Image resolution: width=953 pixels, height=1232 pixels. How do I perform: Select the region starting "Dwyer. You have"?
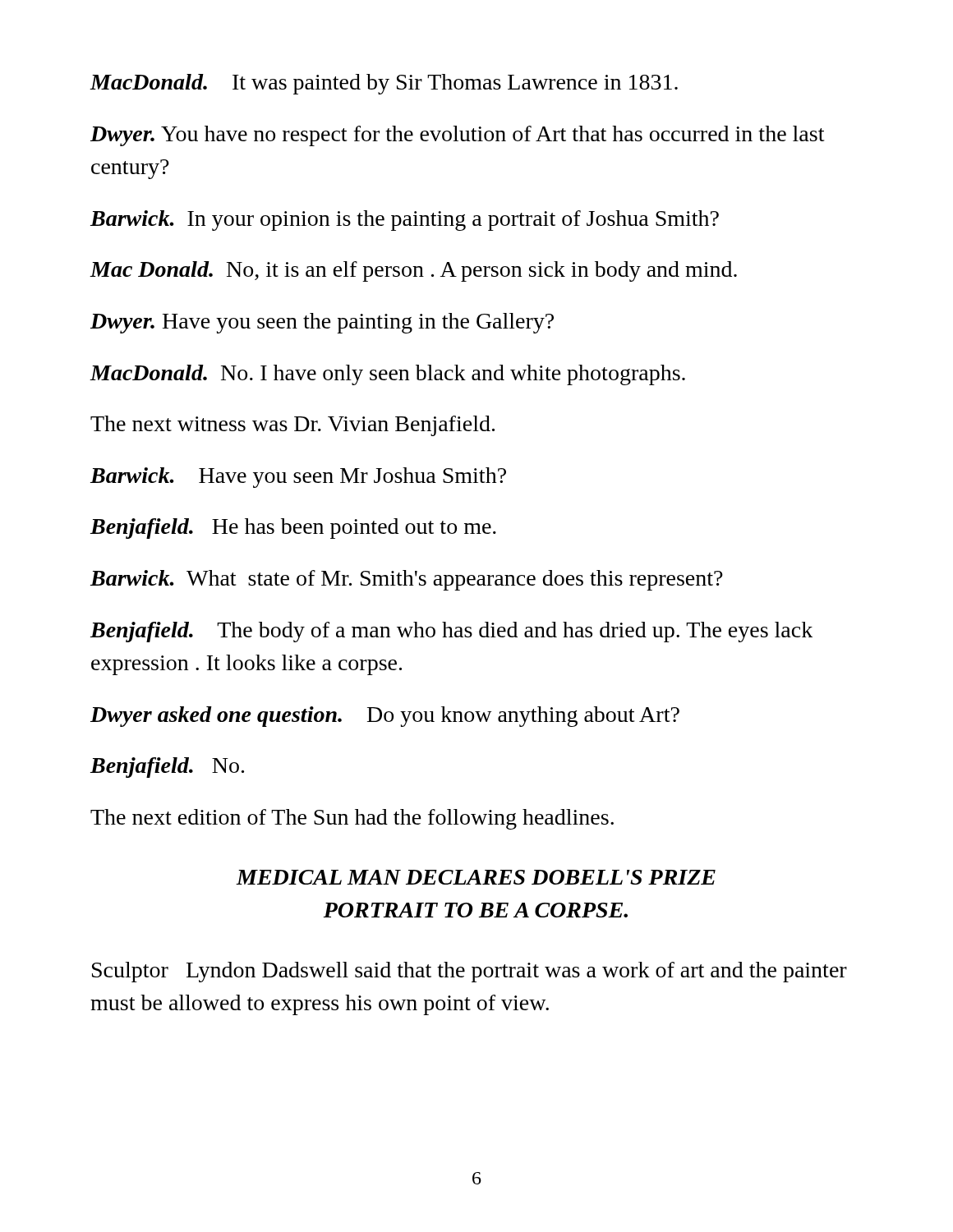click(x=457, y=150)
